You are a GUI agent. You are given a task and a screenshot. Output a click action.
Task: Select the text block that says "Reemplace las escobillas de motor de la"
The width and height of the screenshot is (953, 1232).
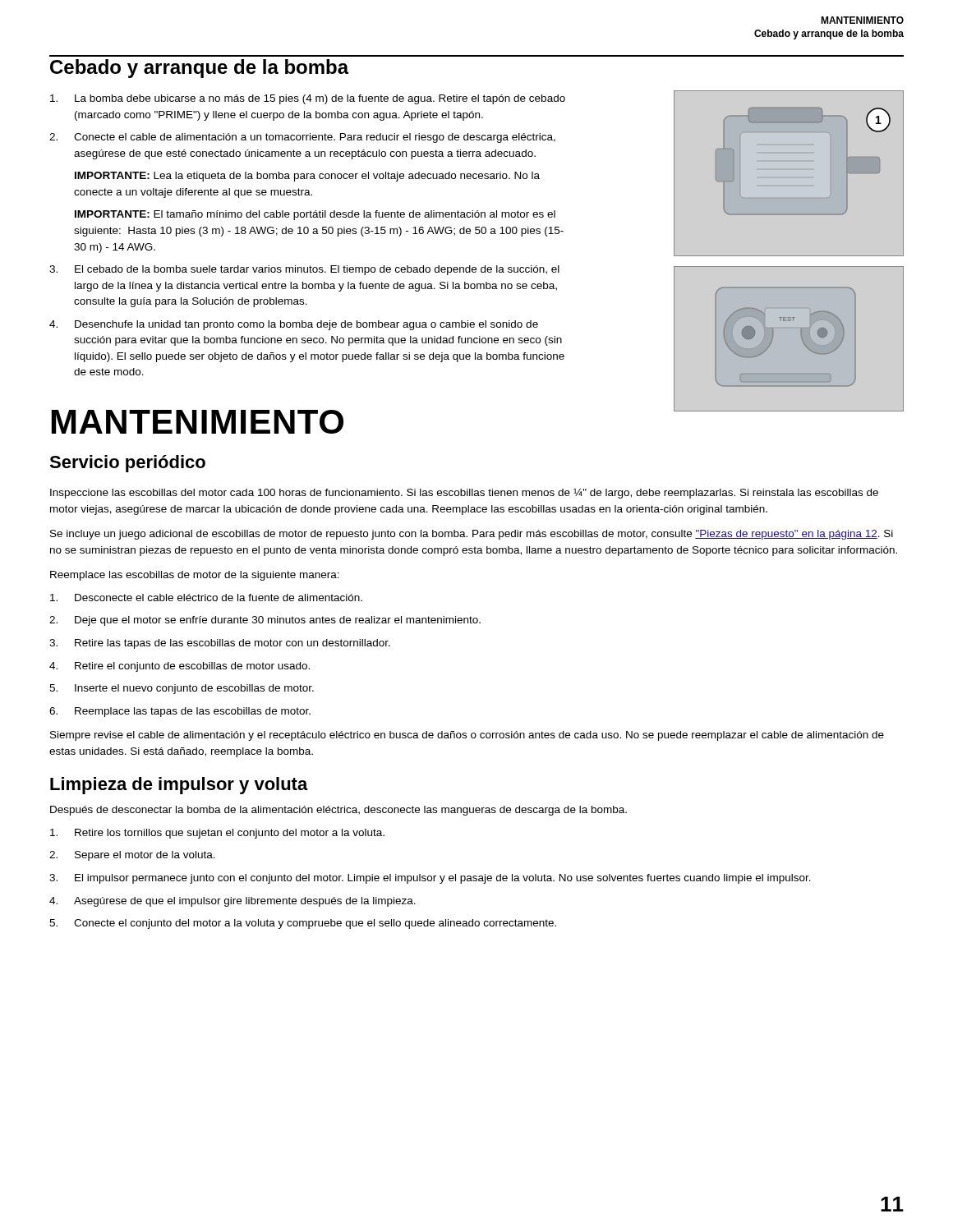(x=194, y=575)
